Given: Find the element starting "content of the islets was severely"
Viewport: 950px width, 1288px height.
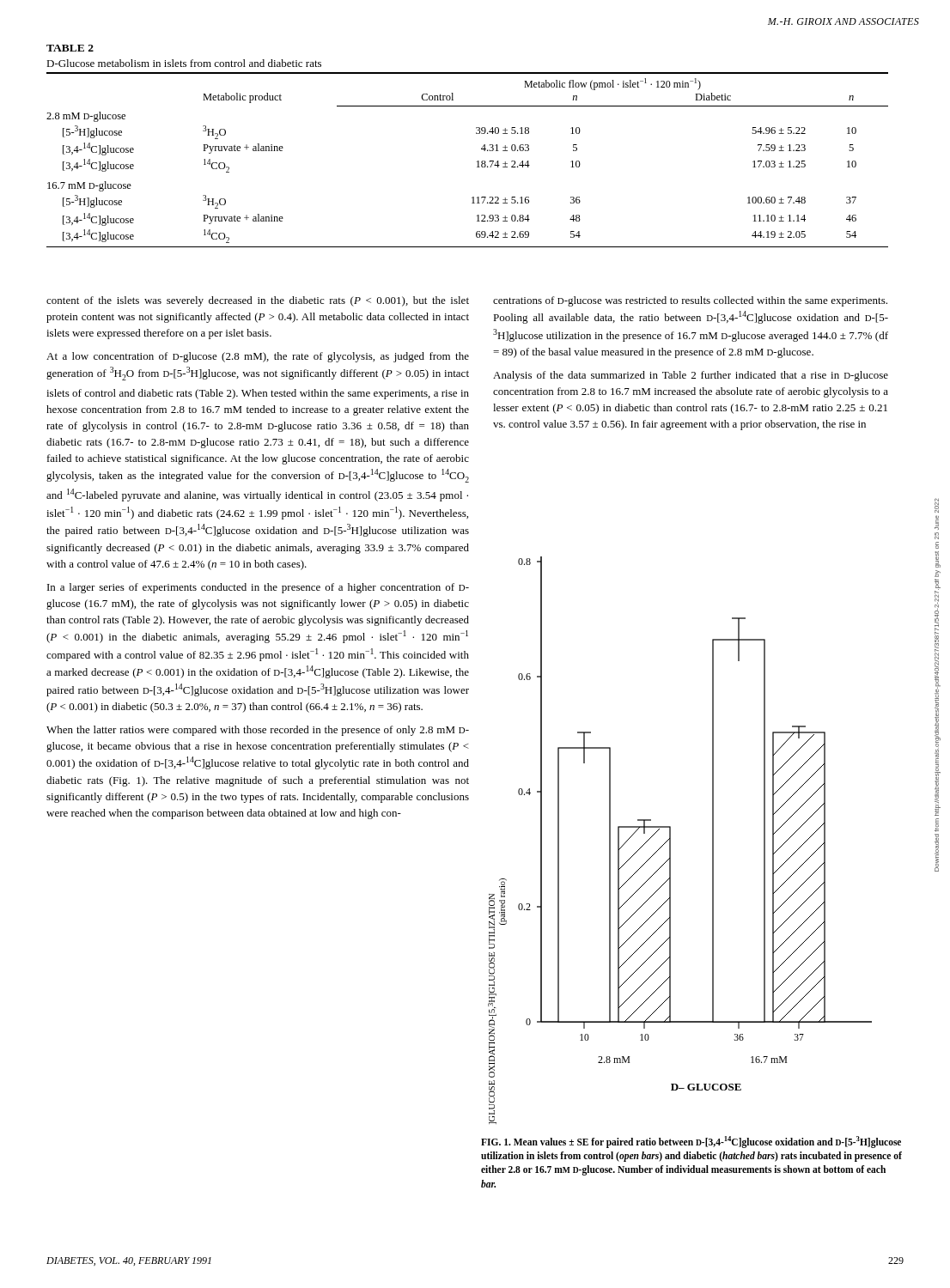Looking at the screenshot, I should [258, 557].
